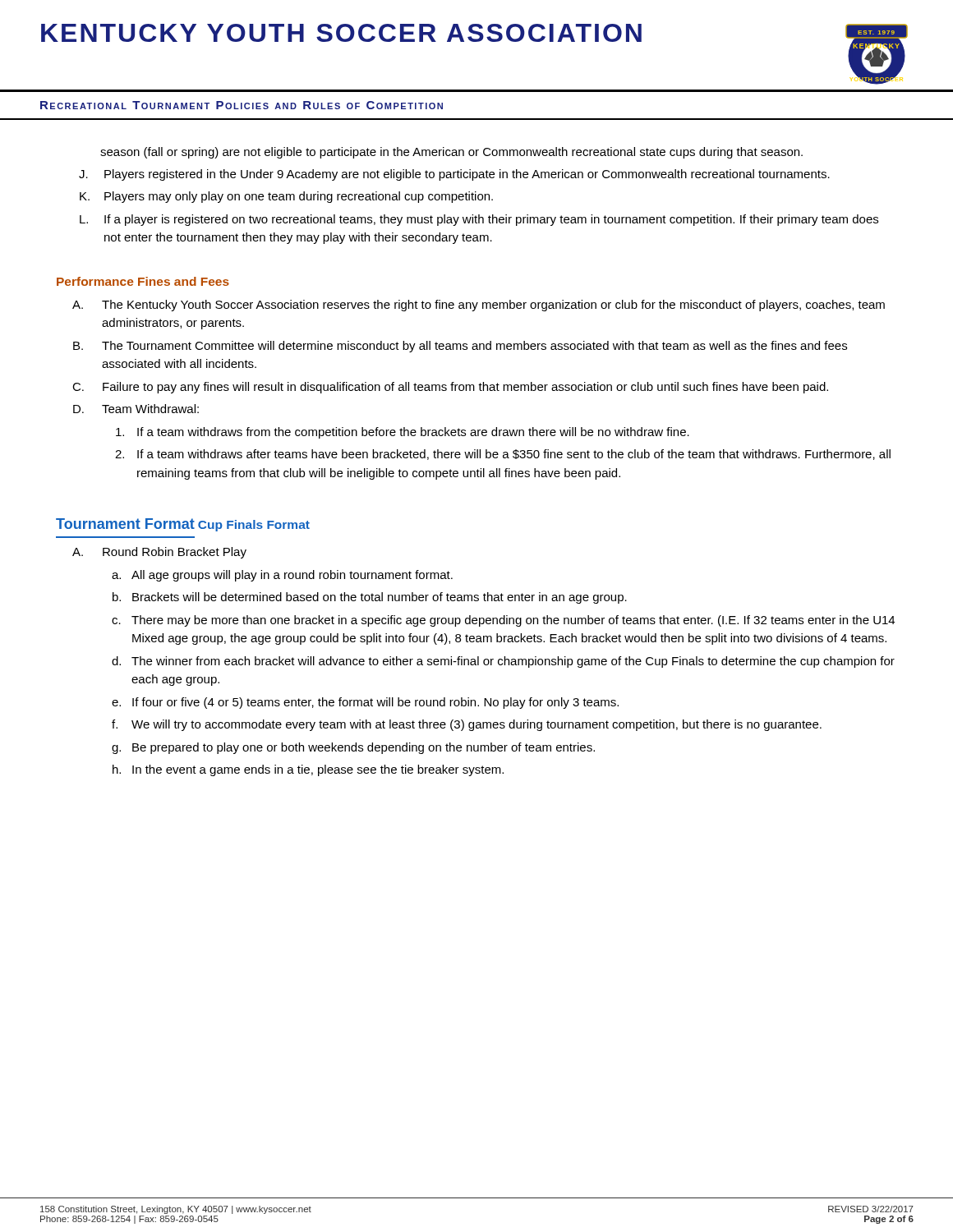Screen dimensions: 1232x953
Task: Select the block starting "d. The winner from each bracket will advance"
Action: pyautogui.click(x=504, y=670)
